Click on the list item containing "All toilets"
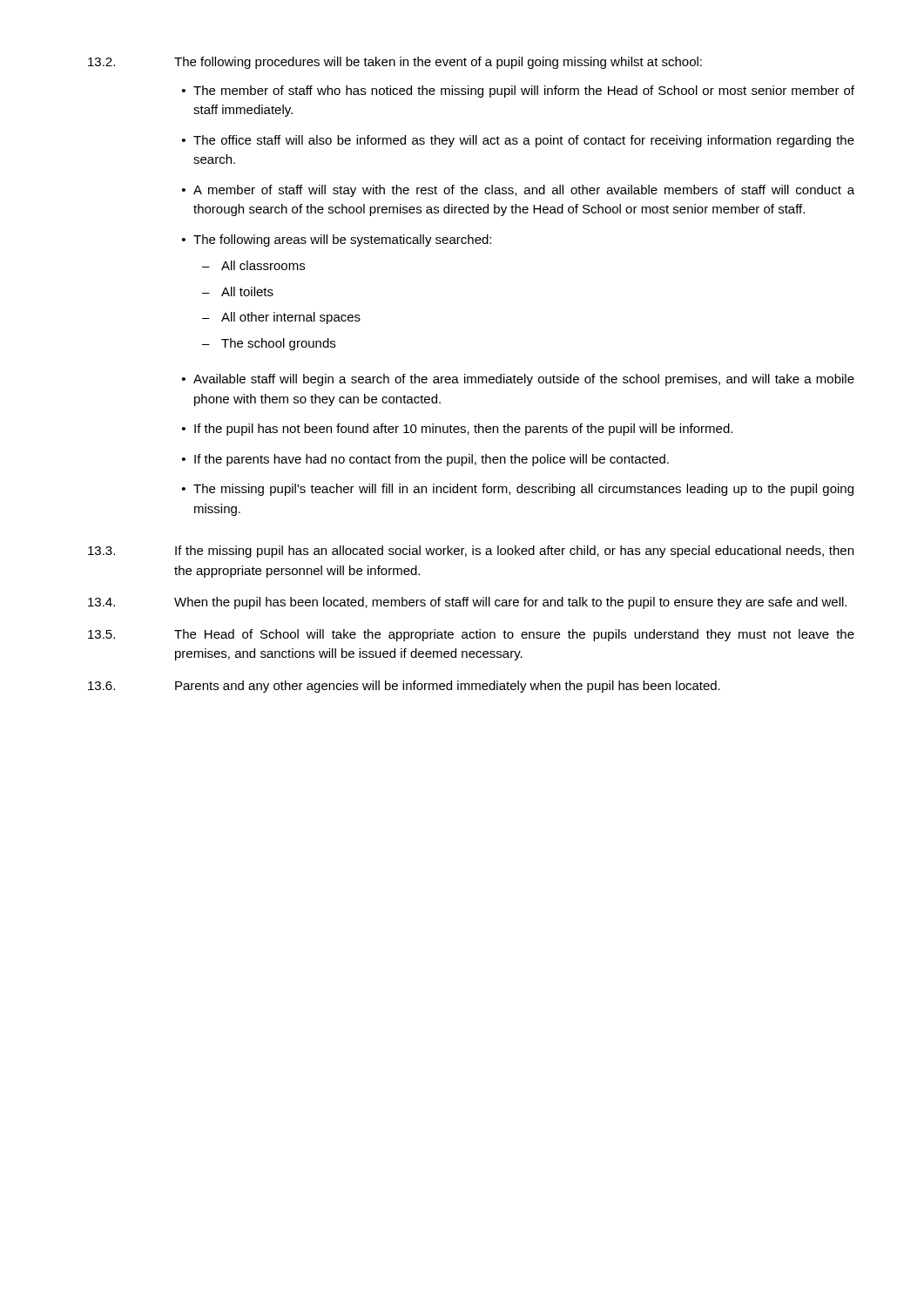 tap(247, 291)
